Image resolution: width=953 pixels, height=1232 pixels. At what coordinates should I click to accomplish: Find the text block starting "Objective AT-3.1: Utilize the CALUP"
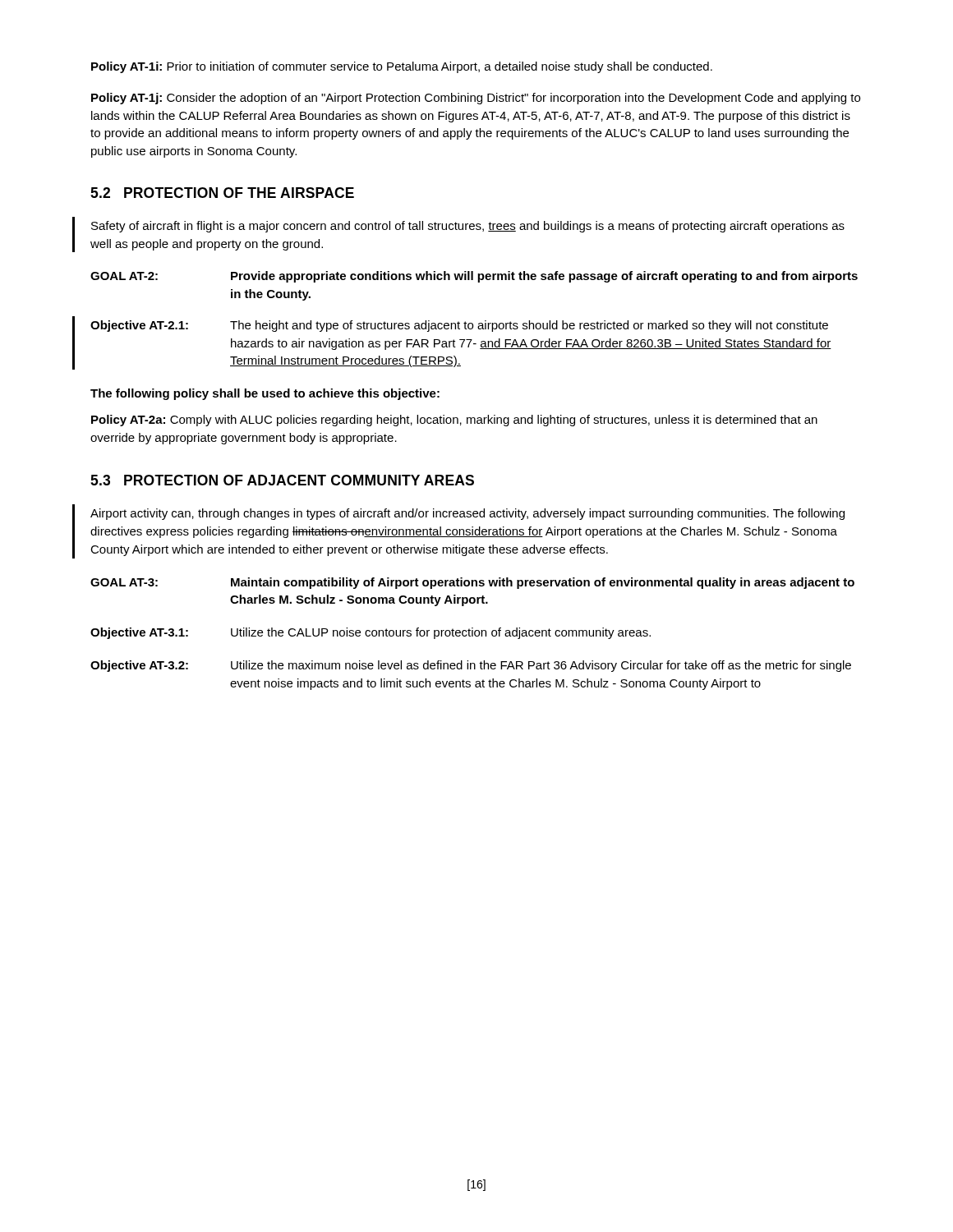pyautogui.click(x=371, y=632)
